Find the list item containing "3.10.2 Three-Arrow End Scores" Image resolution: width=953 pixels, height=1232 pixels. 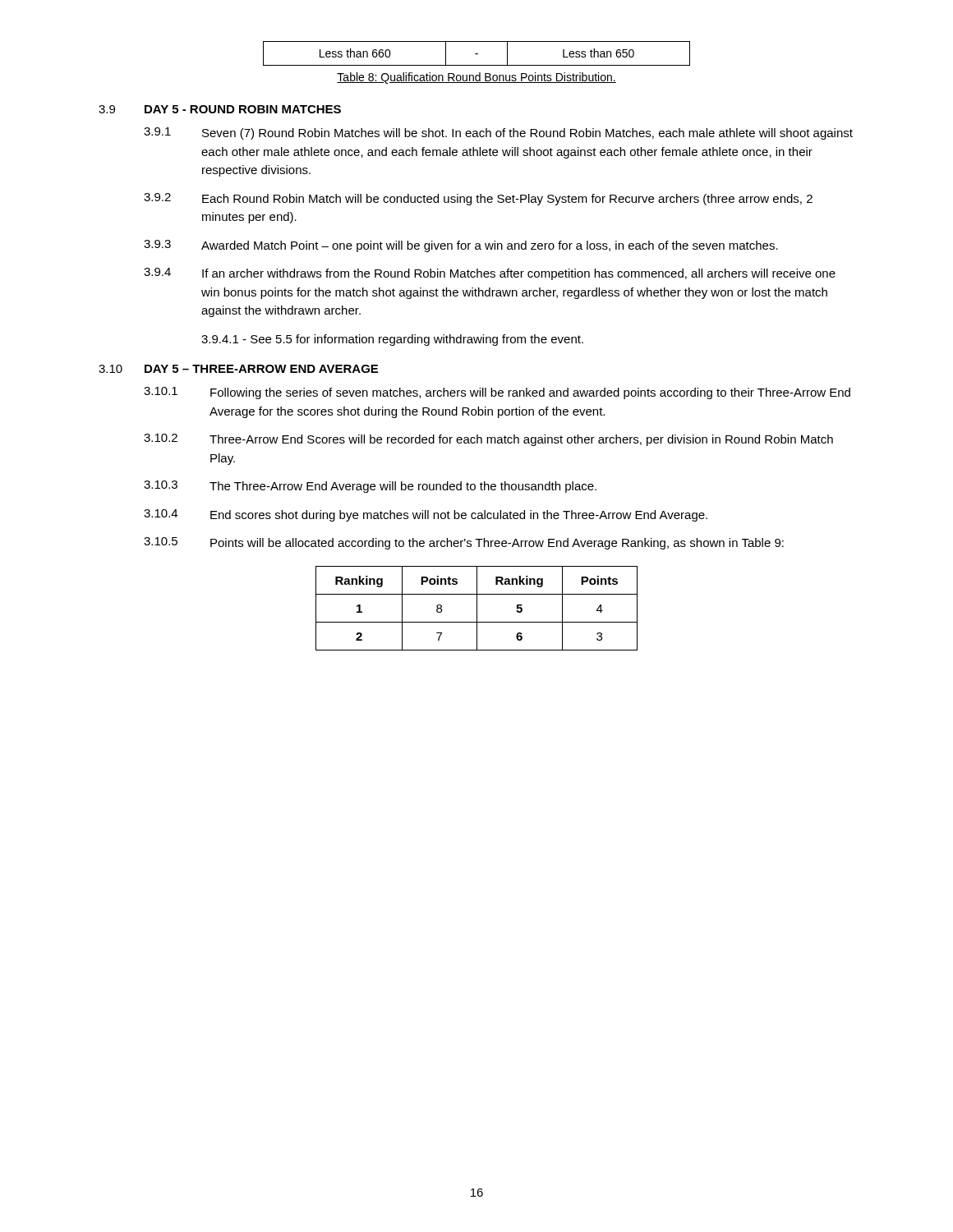(x=499, y=449)
